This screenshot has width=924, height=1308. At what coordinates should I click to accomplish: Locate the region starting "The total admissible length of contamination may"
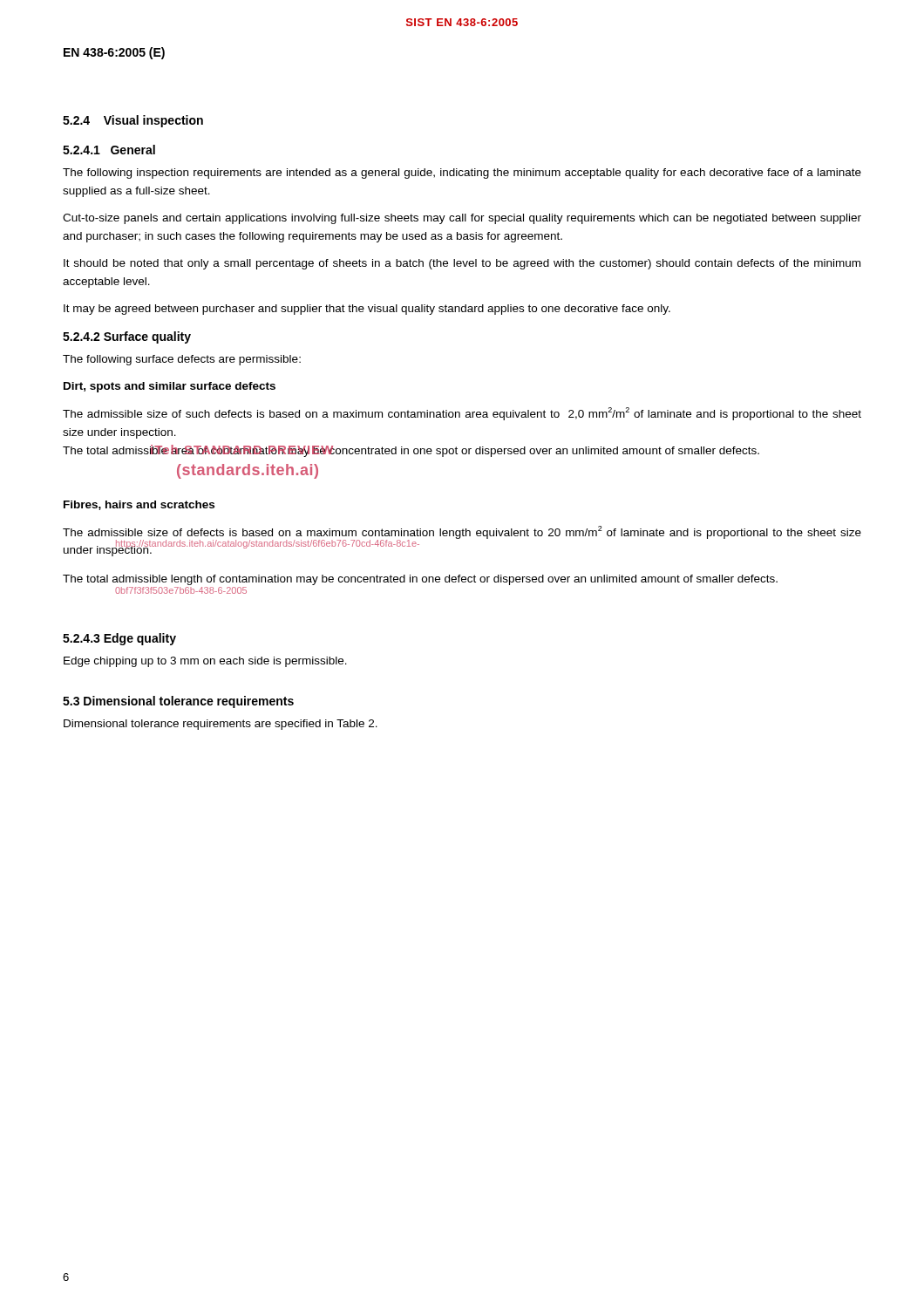(x=421, y=578)
